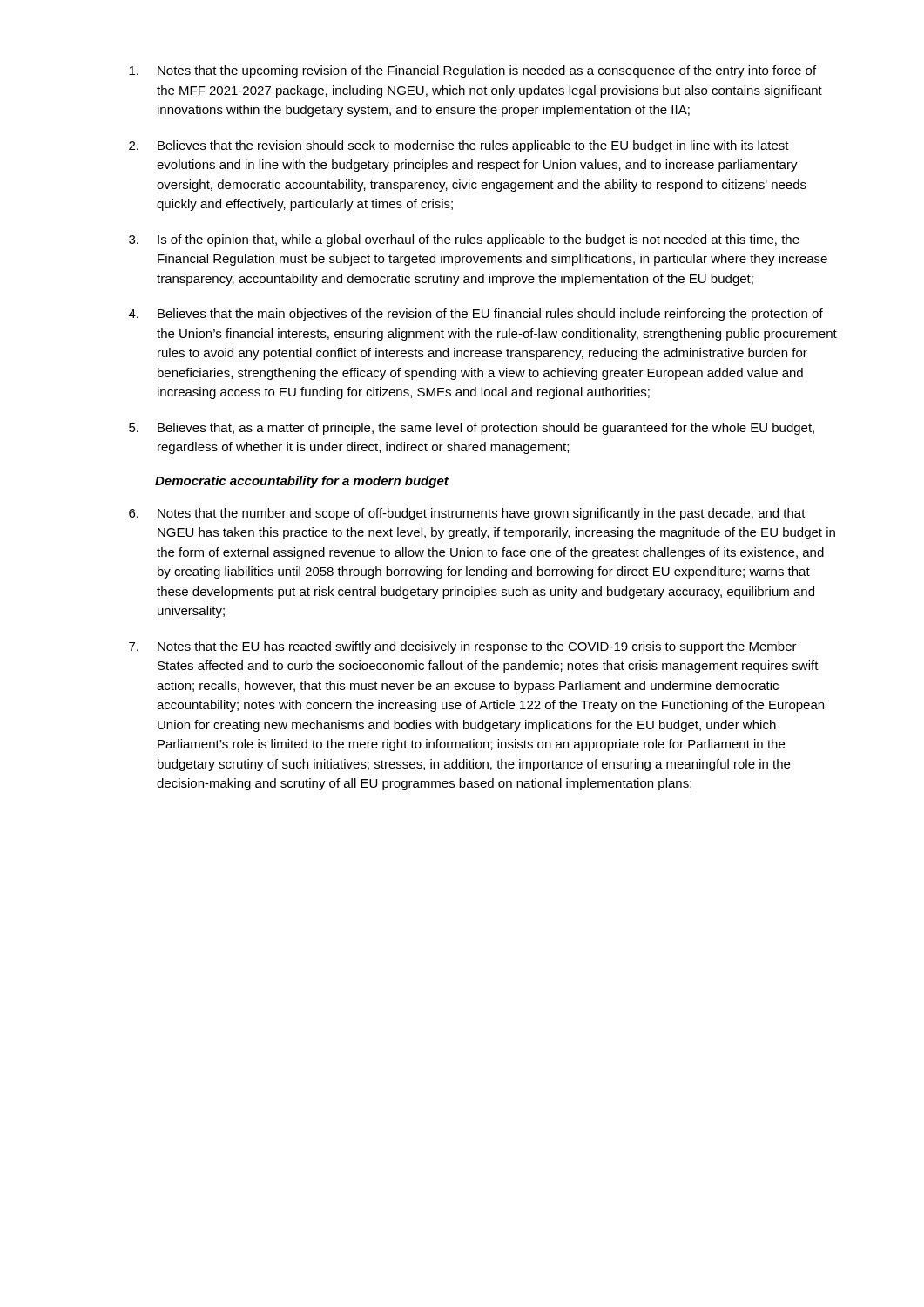Find the block on this page that starts "2. Believes that the revision"
This screenshot has height=1307, width=924.
tap(462, 175)
